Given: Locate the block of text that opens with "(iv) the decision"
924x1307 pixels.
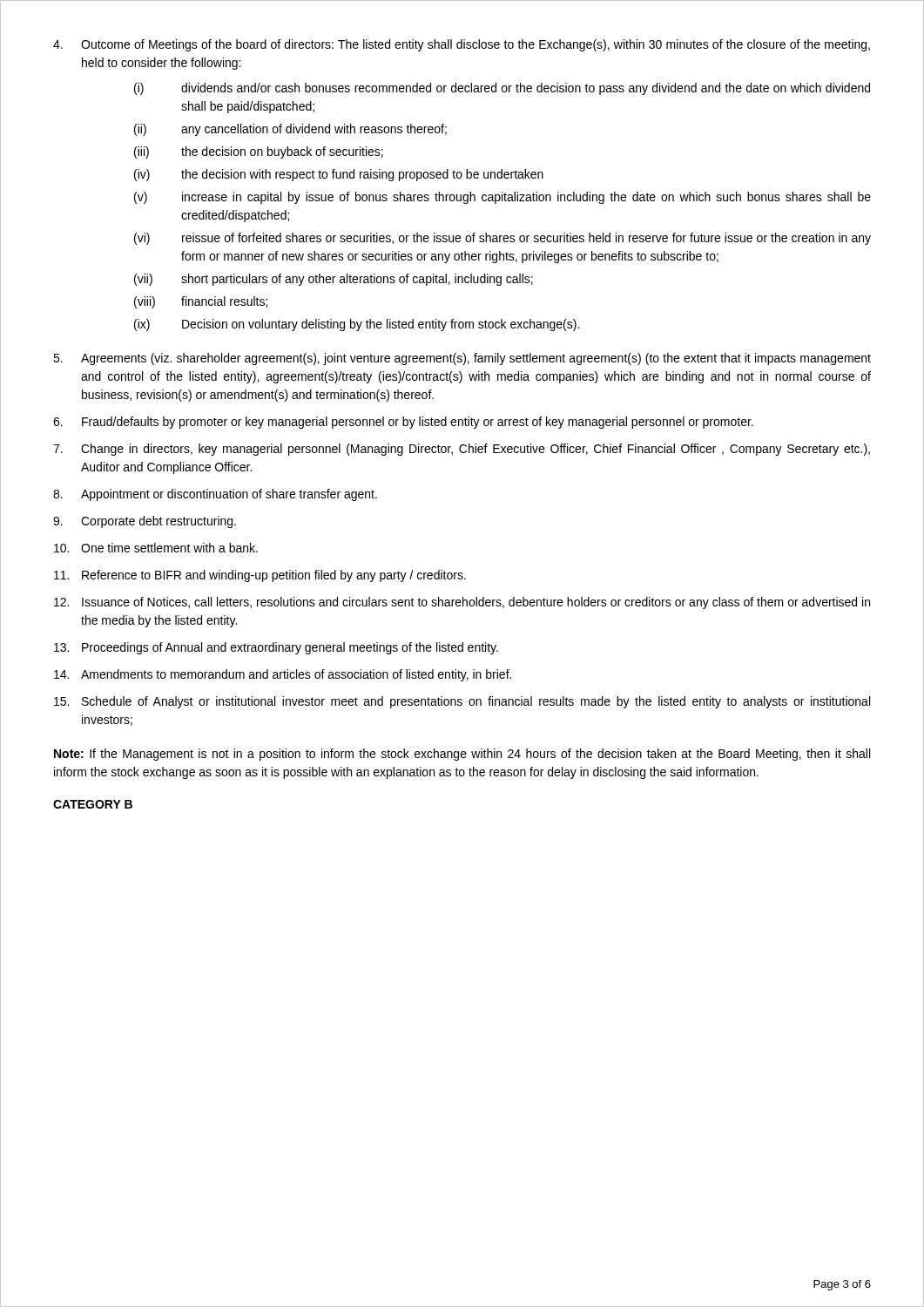Looking at the screenshot, I should [502, 175].
